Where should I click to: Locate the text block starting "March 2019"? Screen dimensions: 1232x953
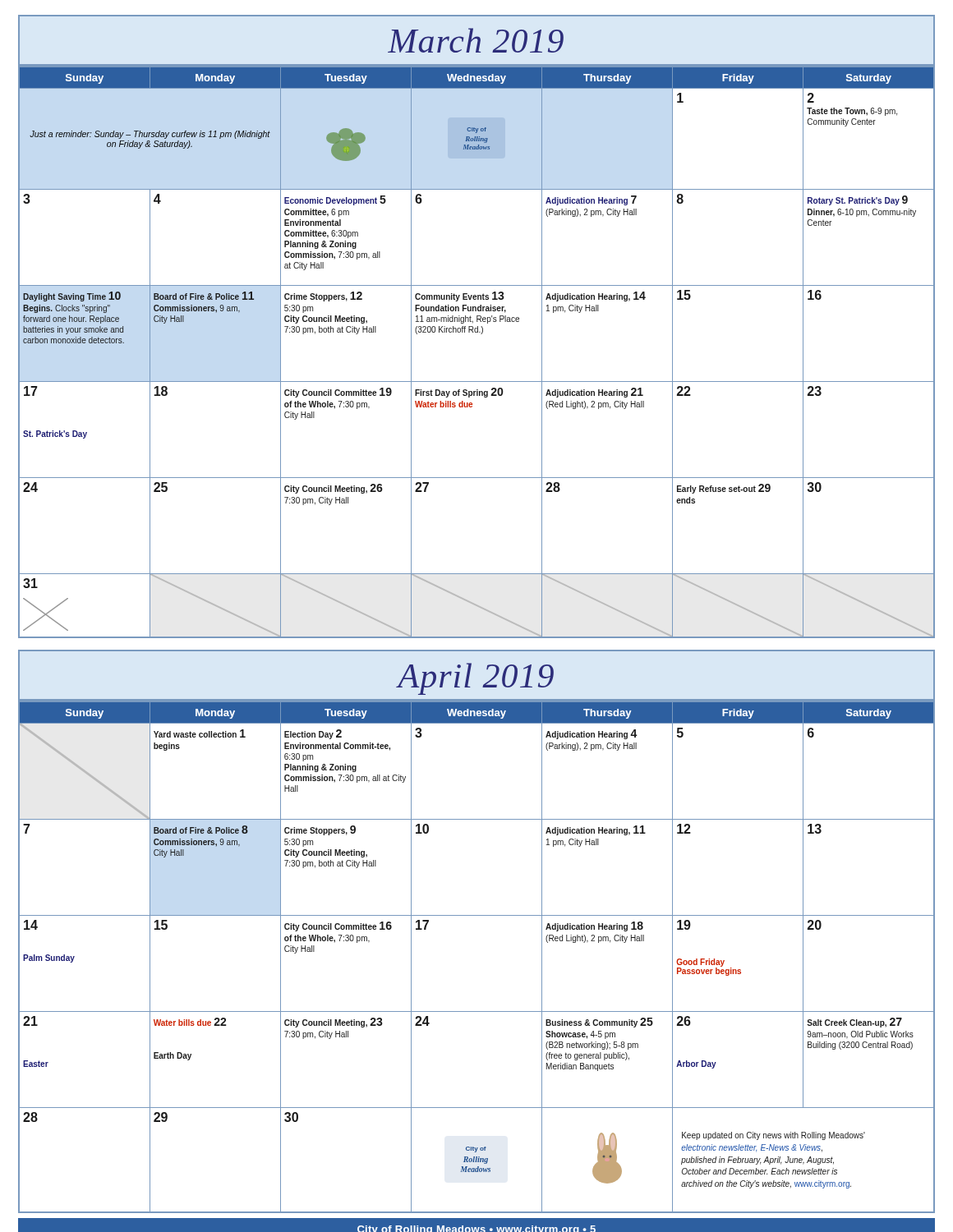pos(476,41)
